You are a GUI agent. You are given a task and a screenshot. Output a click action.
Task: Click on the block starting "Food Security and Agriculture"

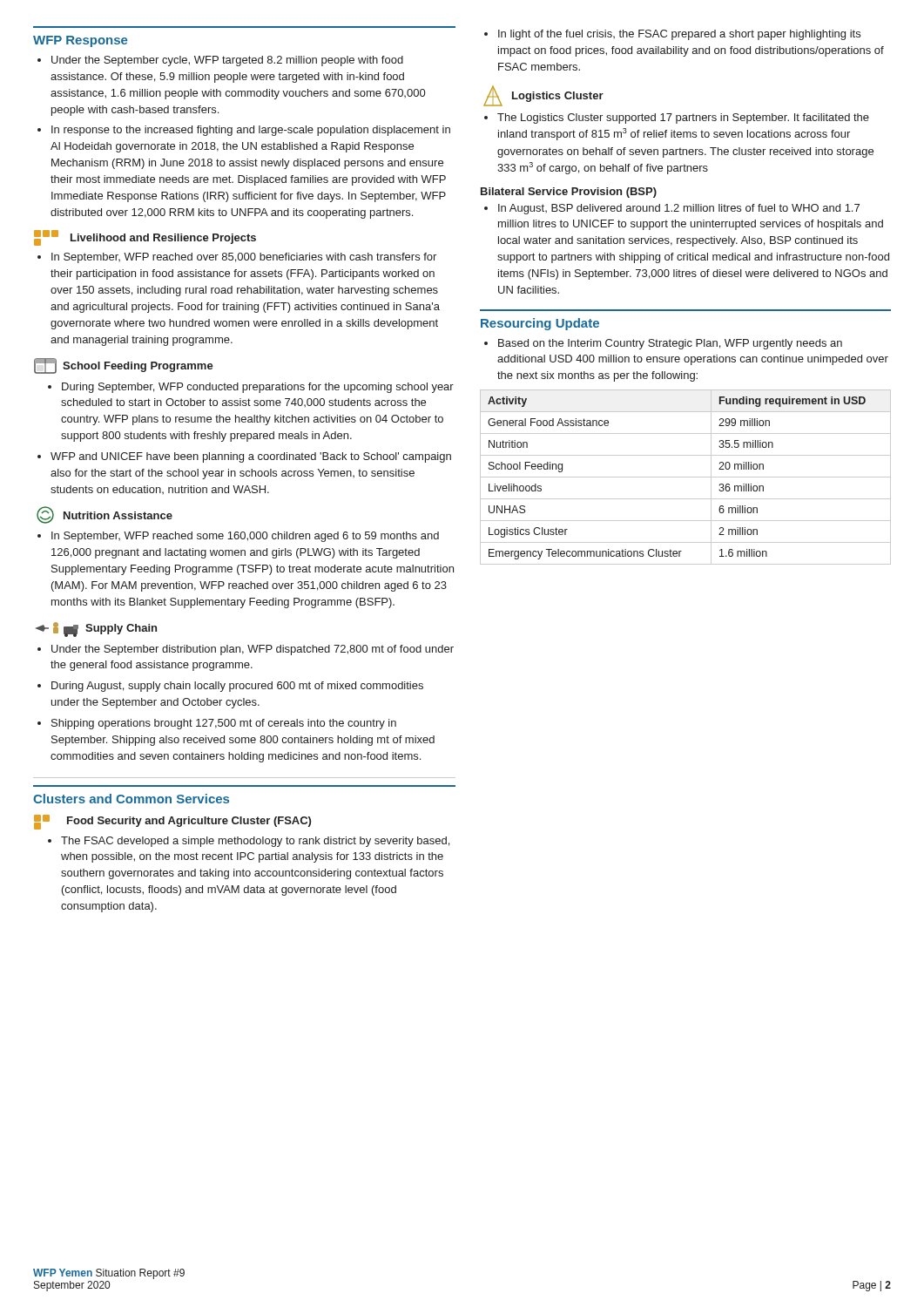(x=189, y=820)
